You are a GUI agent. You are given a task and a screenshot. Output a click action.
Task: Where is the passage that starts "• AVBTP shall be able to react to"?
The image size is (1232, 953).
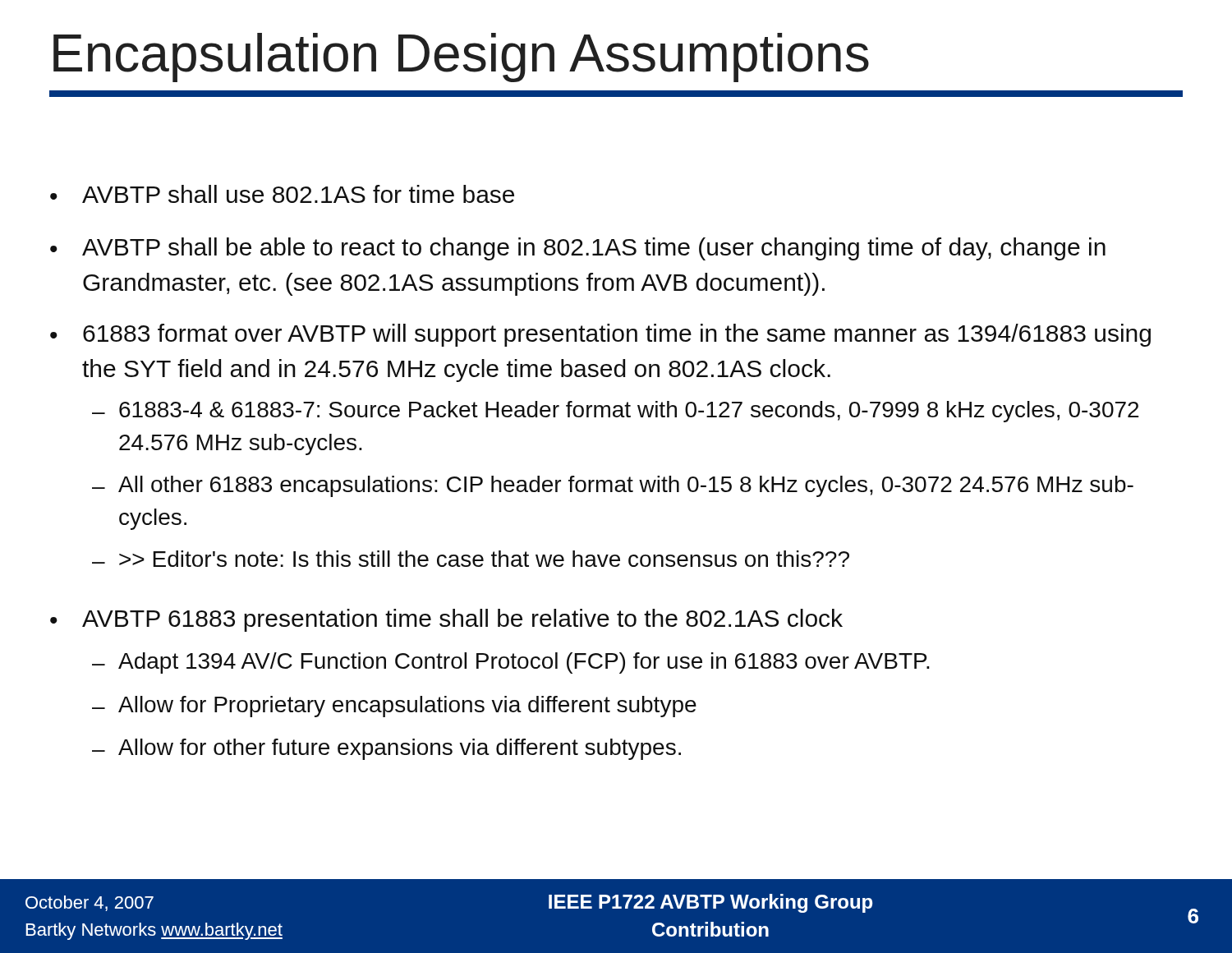tap(608, 265)
